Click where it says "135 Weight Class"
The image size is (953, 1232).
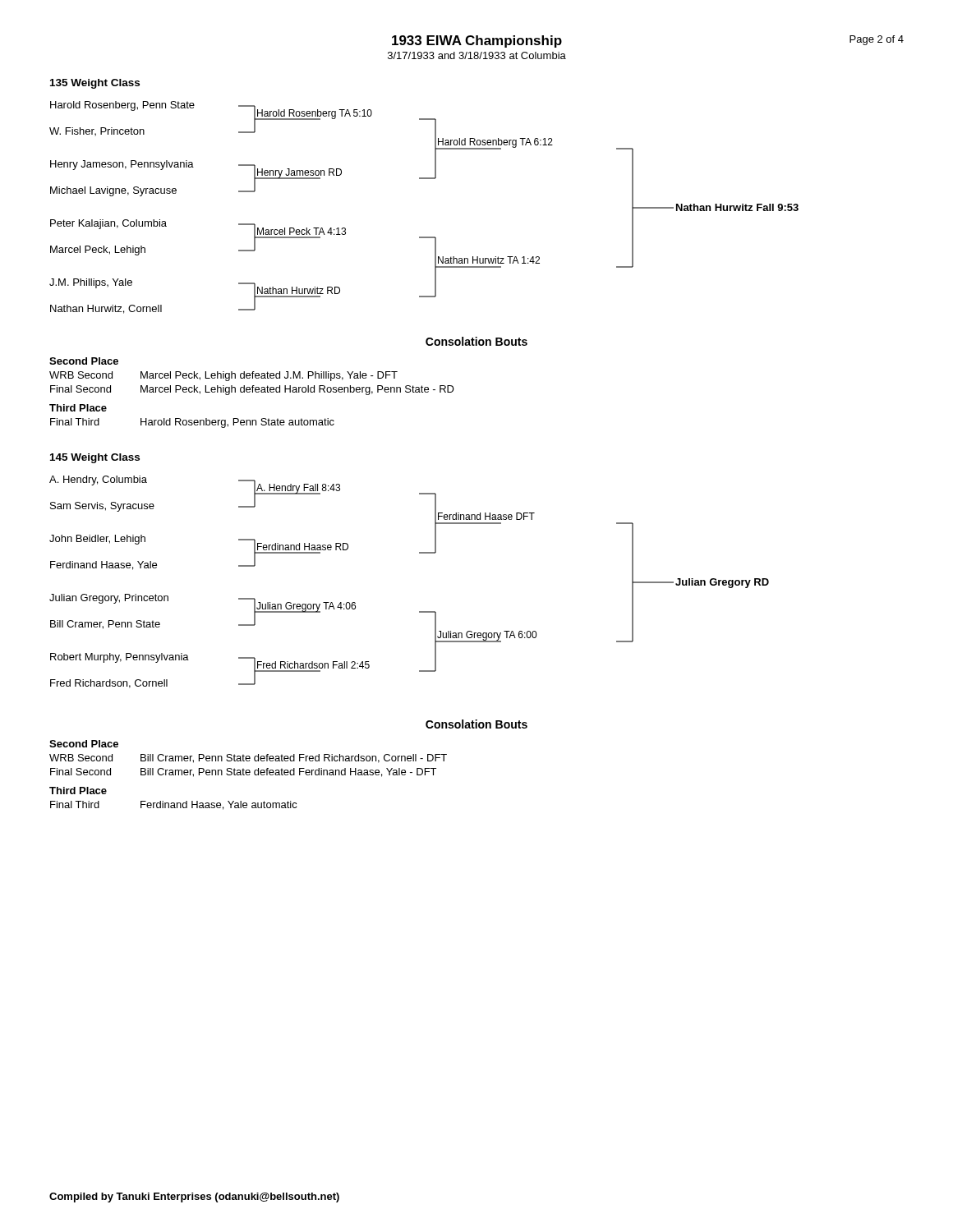coord(95,83)
